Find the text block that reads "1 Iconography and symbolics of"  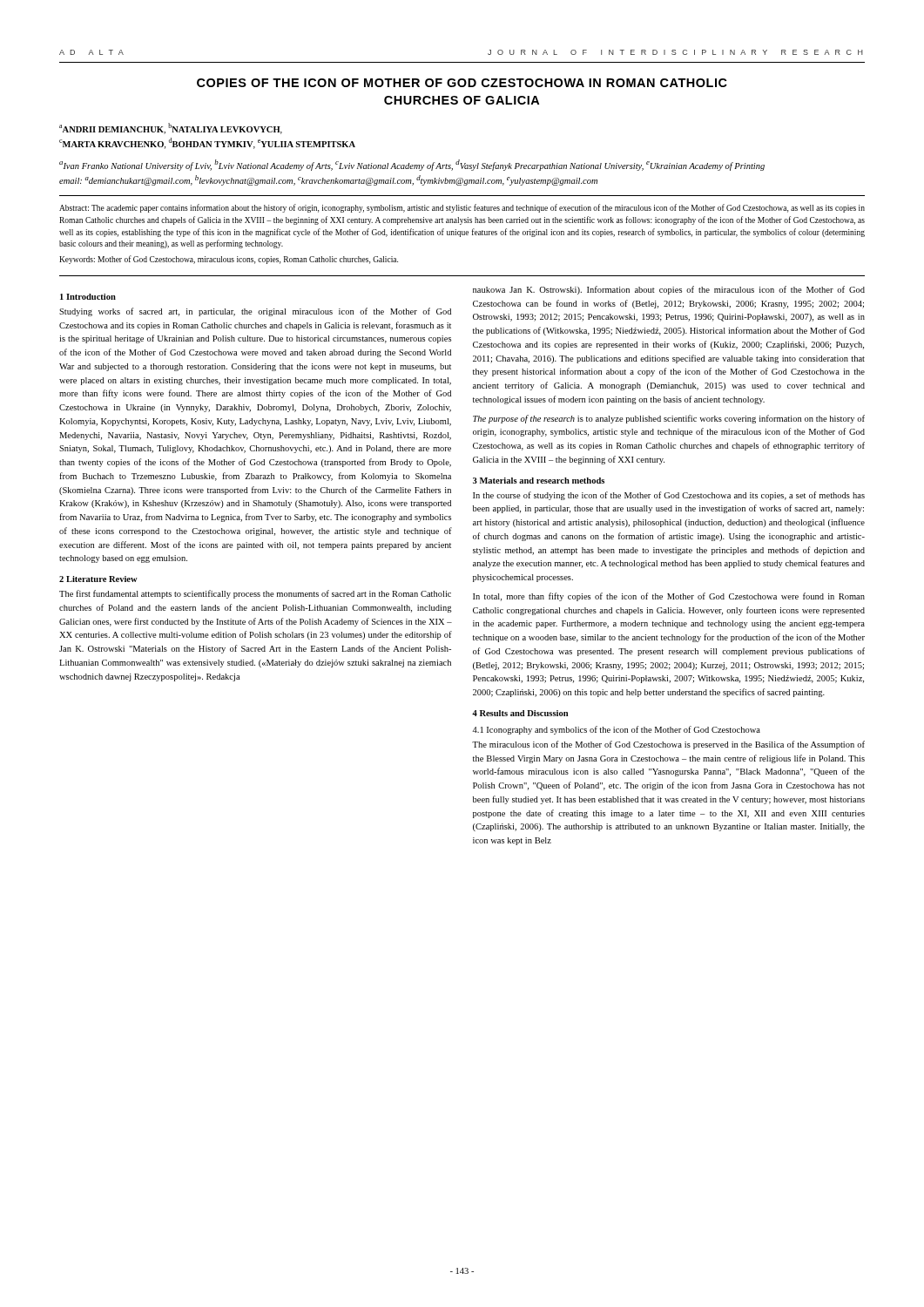pyautogui.click(x=616, y=730)
